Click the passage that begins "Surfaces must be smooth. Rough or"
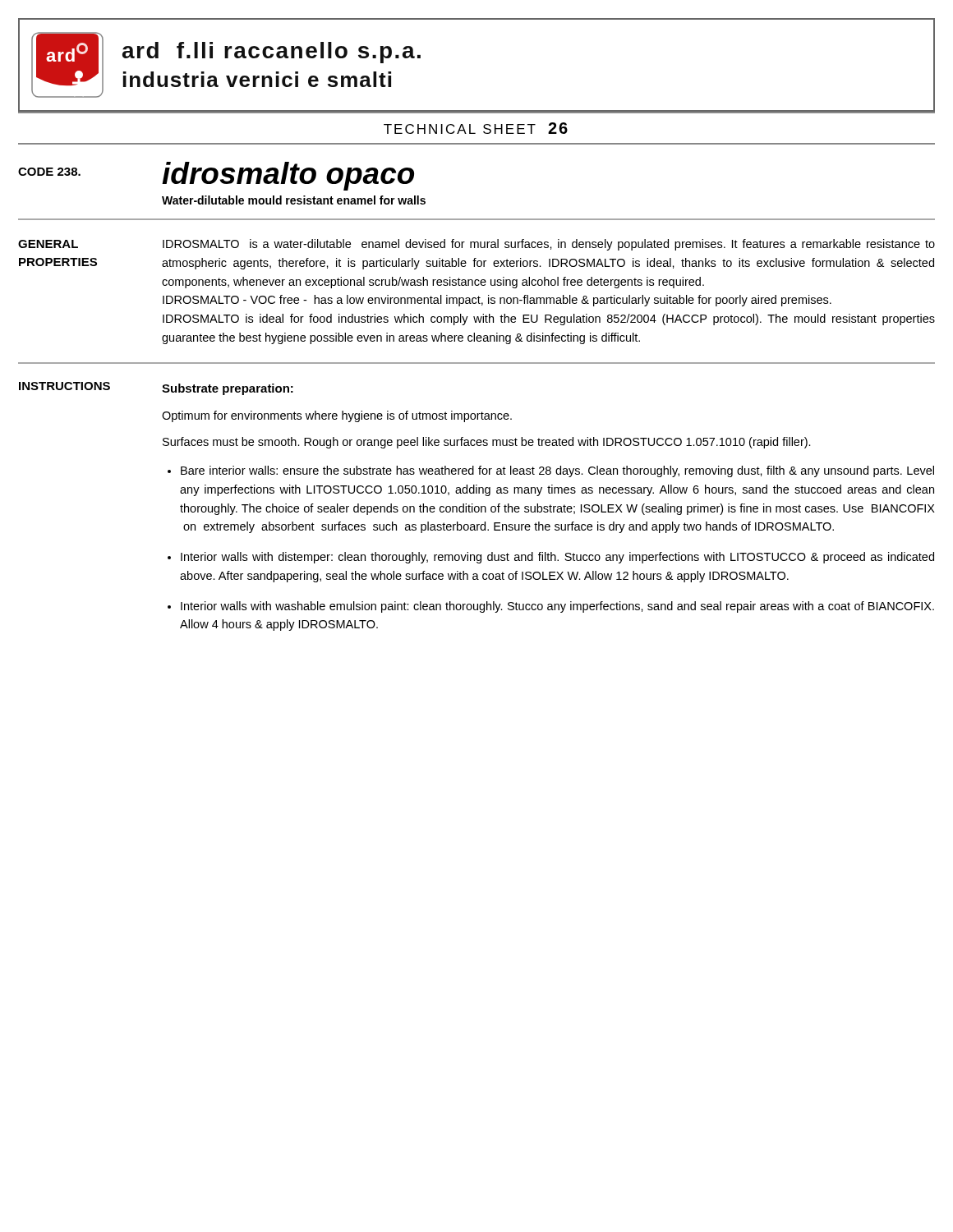The width and height of the screenshot is (953, 1232). [x=487, y=442]
